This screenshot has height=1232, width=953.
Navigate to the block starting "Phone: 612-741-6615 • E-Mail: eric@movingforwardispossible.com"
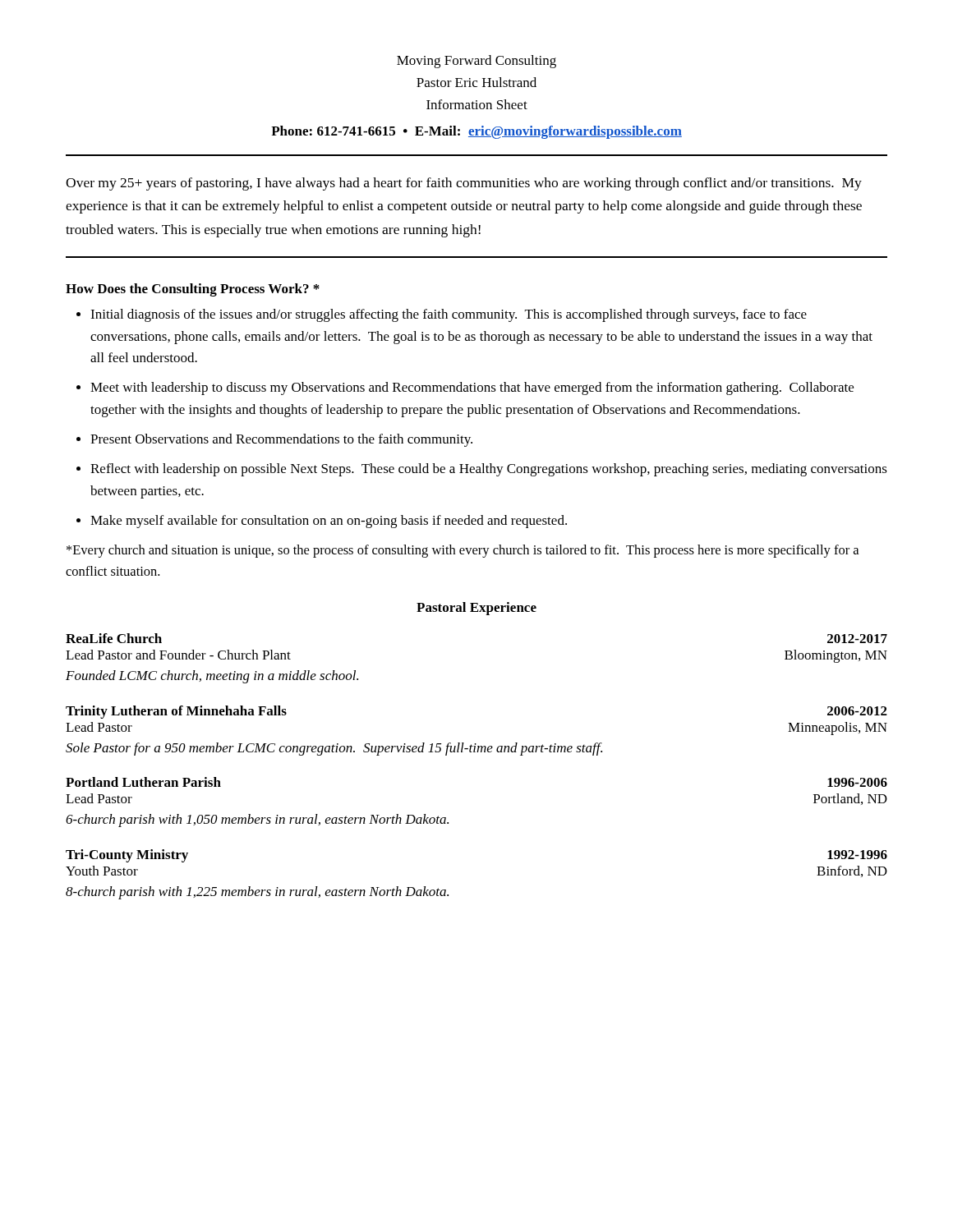[x=476, y=131]
